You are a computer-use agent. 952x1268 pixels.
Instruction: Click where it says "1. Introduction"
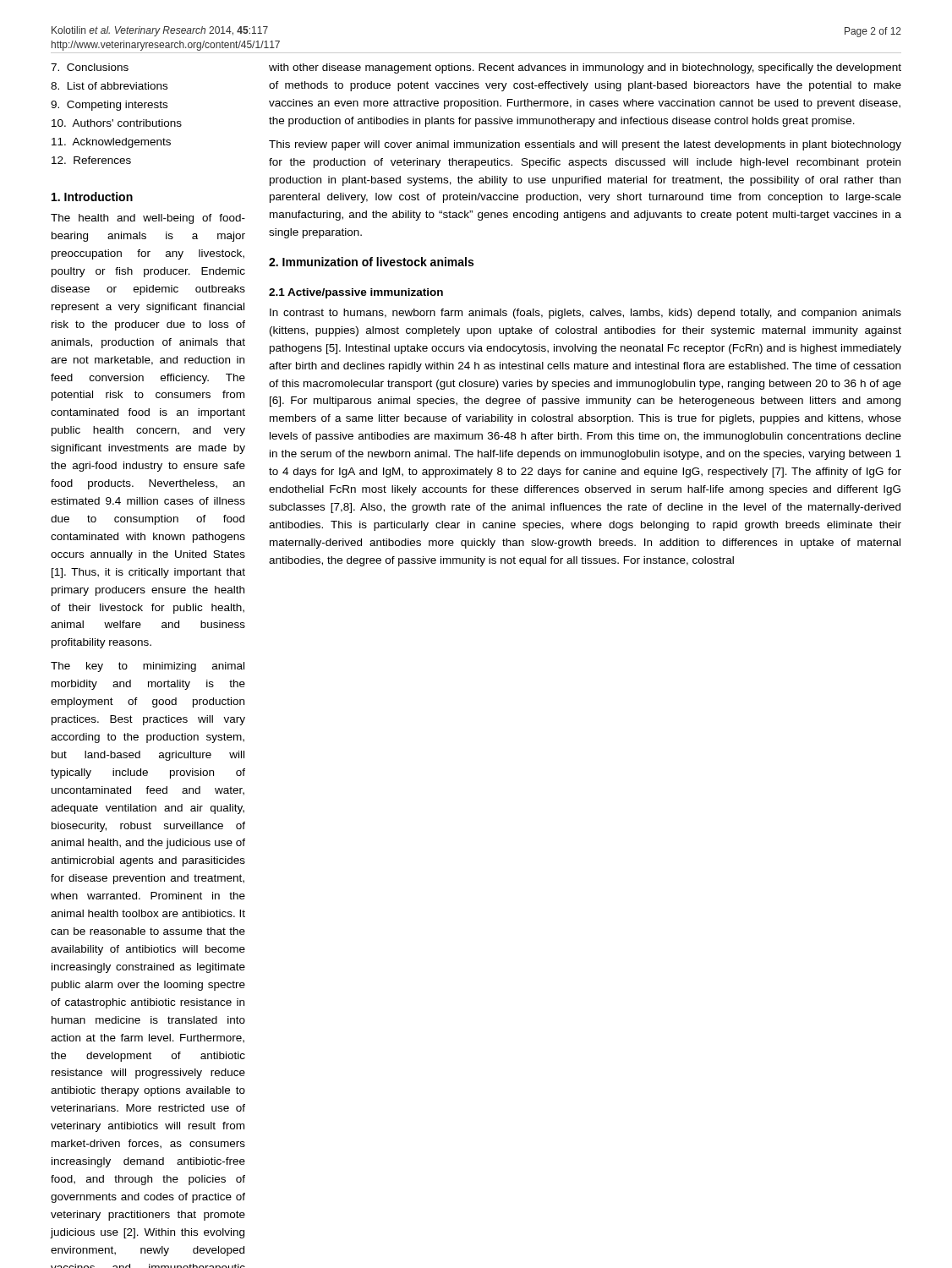click(92, 197)
